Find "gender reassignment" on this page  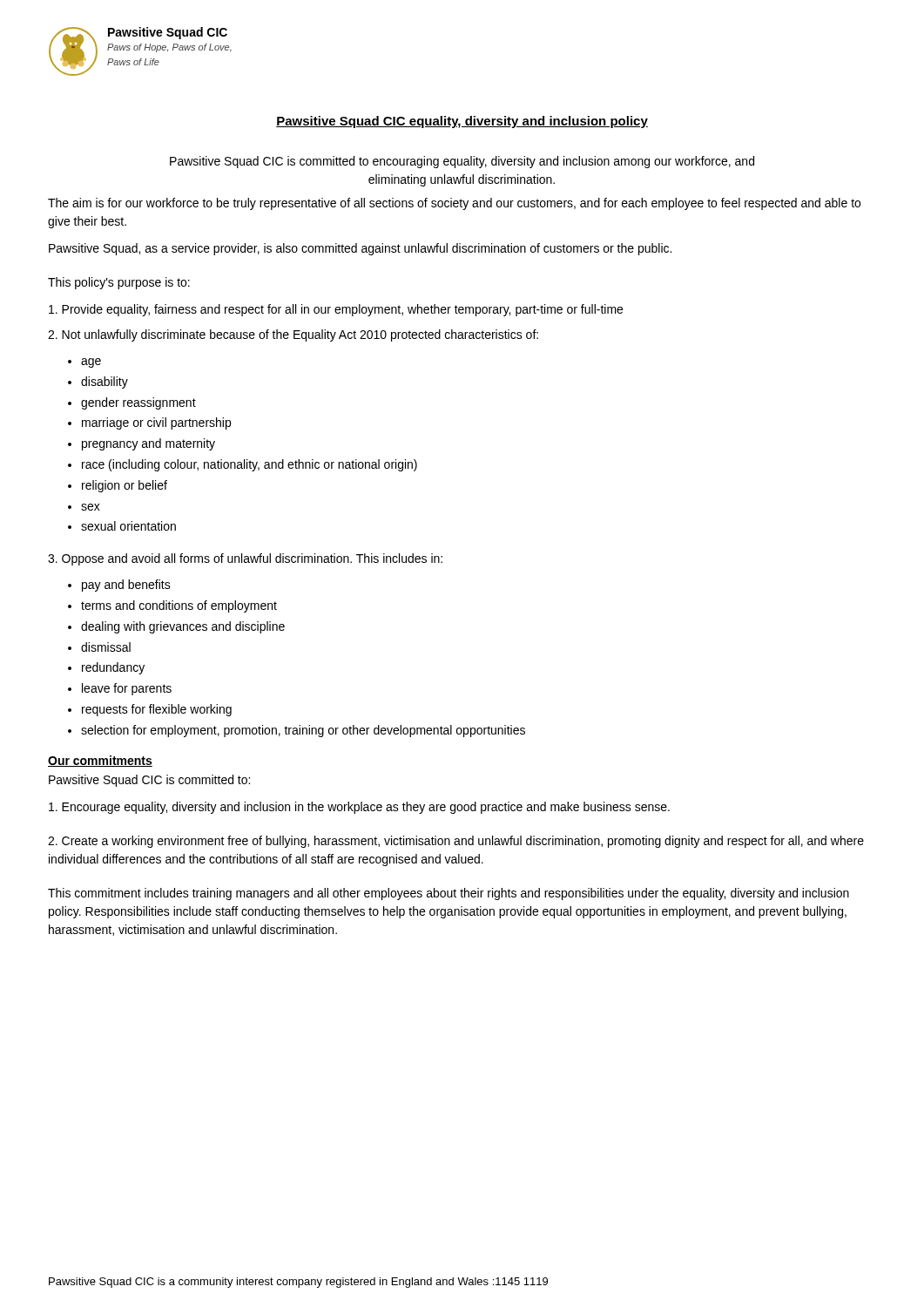[138, 402]
